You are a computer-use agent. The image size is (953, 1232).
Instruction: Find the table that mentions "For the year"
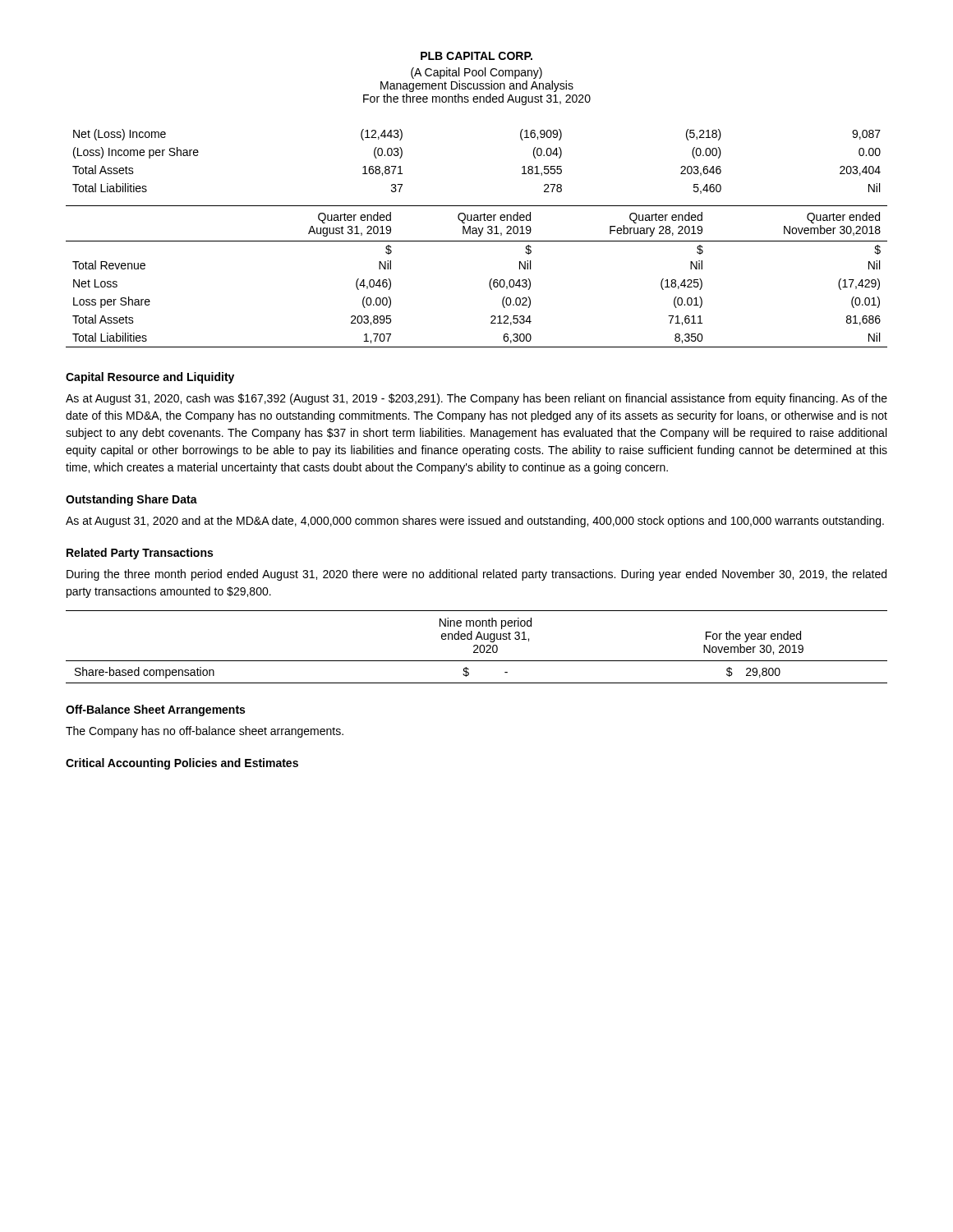[x=476, y=647]
